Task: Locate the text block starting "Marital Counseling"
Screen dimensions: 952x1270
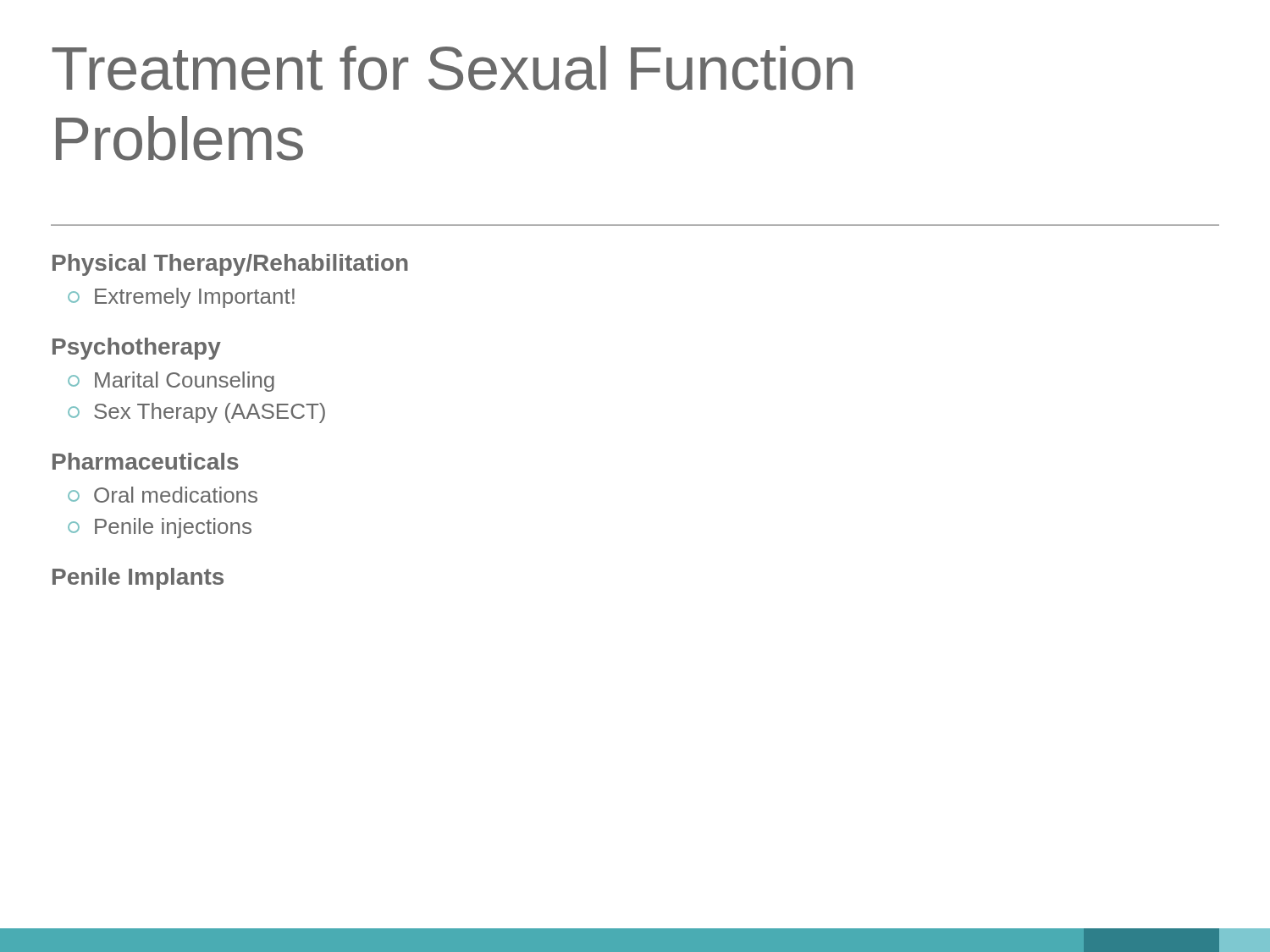Action: point(172,380)
